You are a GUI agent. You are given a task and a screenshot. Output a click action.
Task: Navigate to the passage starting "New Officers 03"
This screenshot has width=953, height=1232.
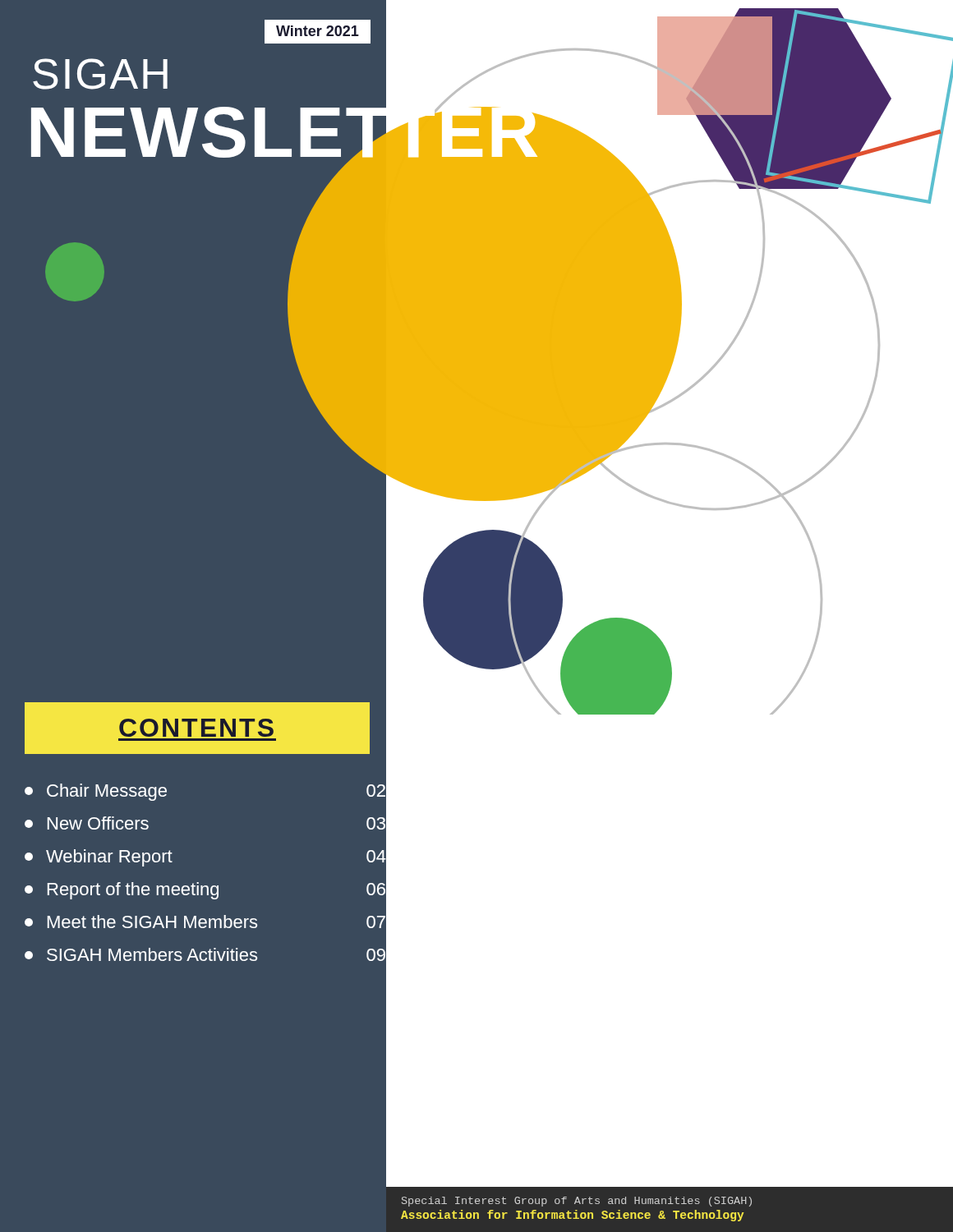(x=90, y=825)
